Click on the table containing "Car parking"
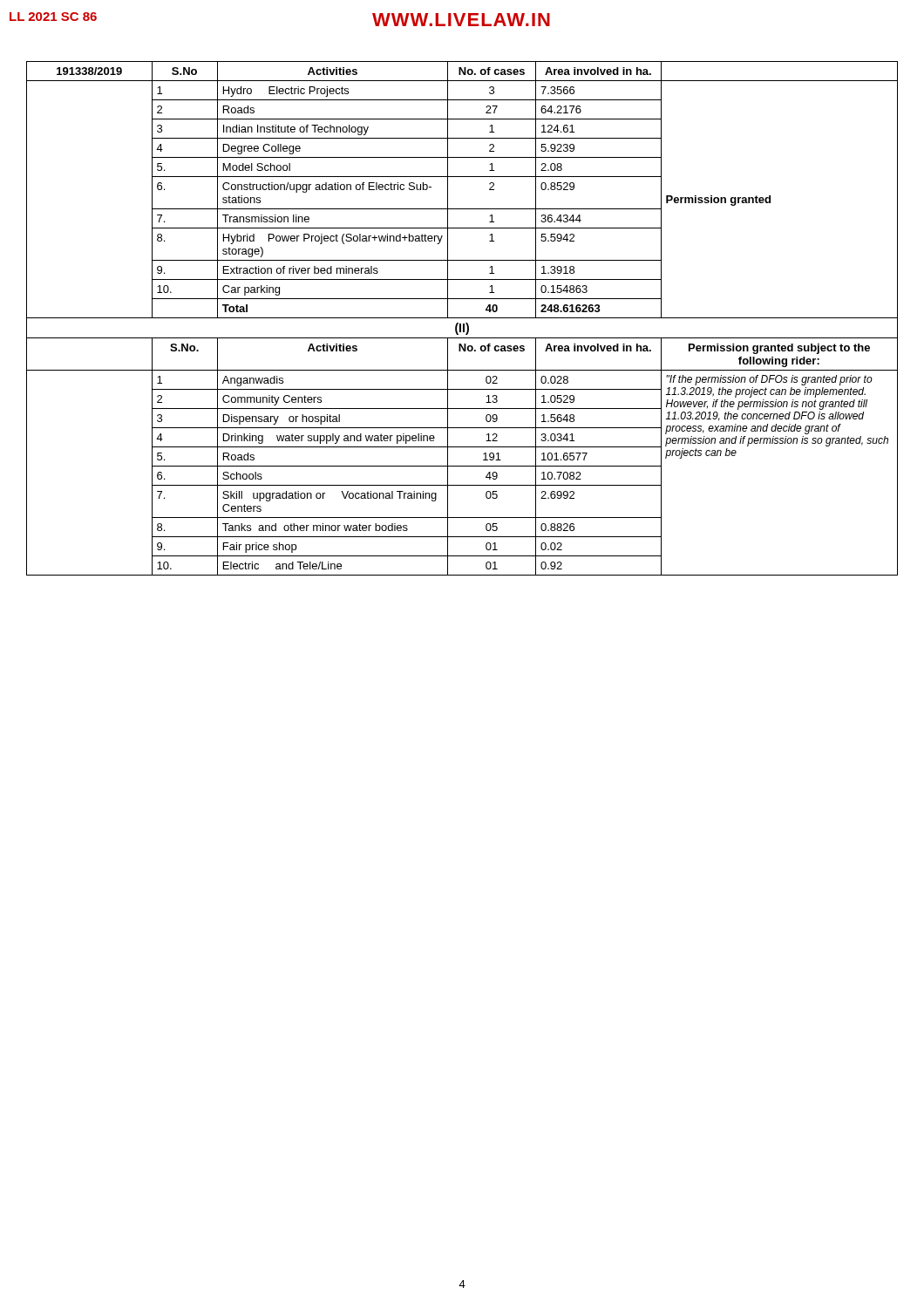This screenshot has height=1308, width=924. pyautogui.click(x=462, y=318)
